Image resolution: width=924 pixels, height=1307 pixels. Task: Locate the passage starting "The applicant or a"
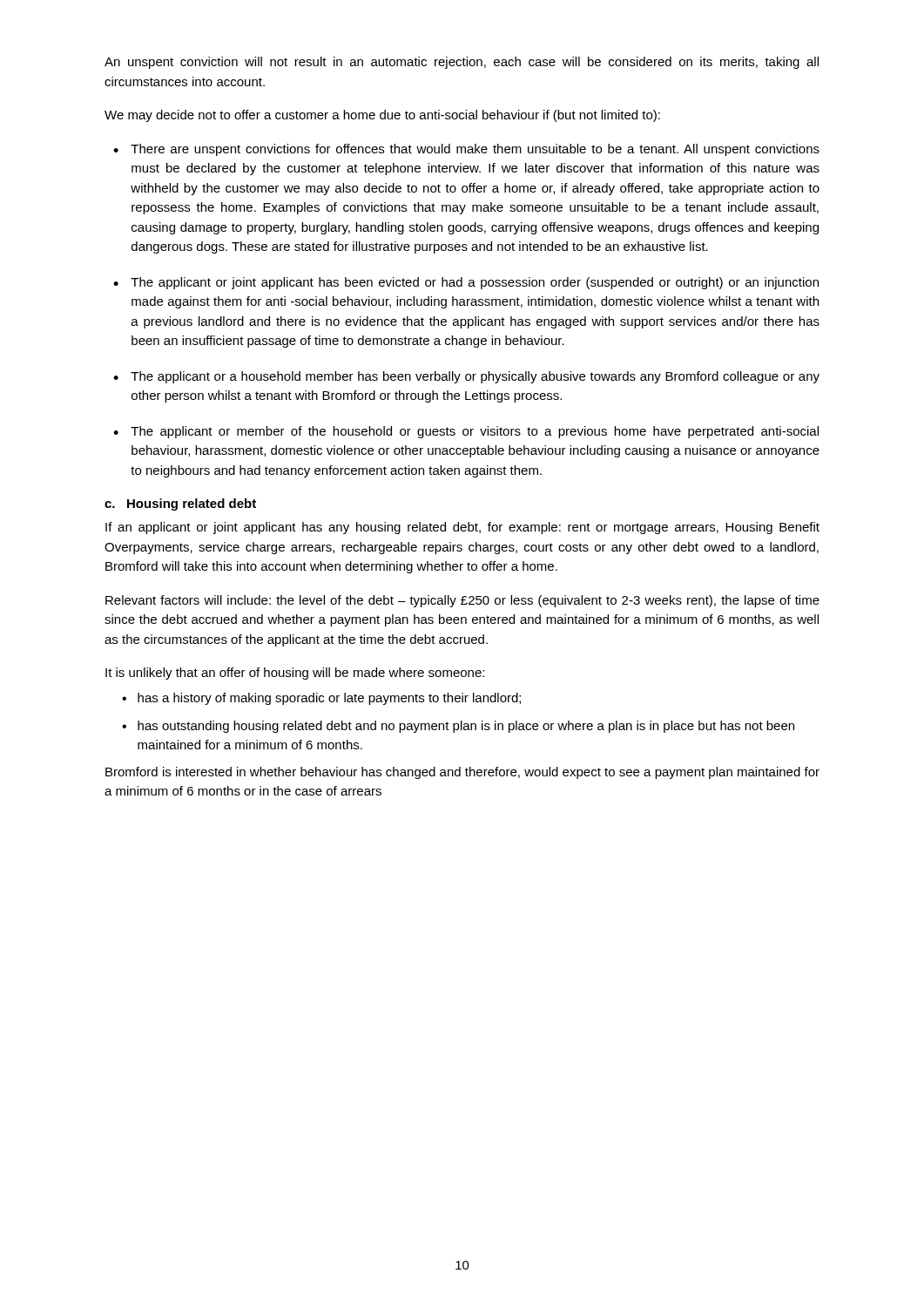[475, 386]
